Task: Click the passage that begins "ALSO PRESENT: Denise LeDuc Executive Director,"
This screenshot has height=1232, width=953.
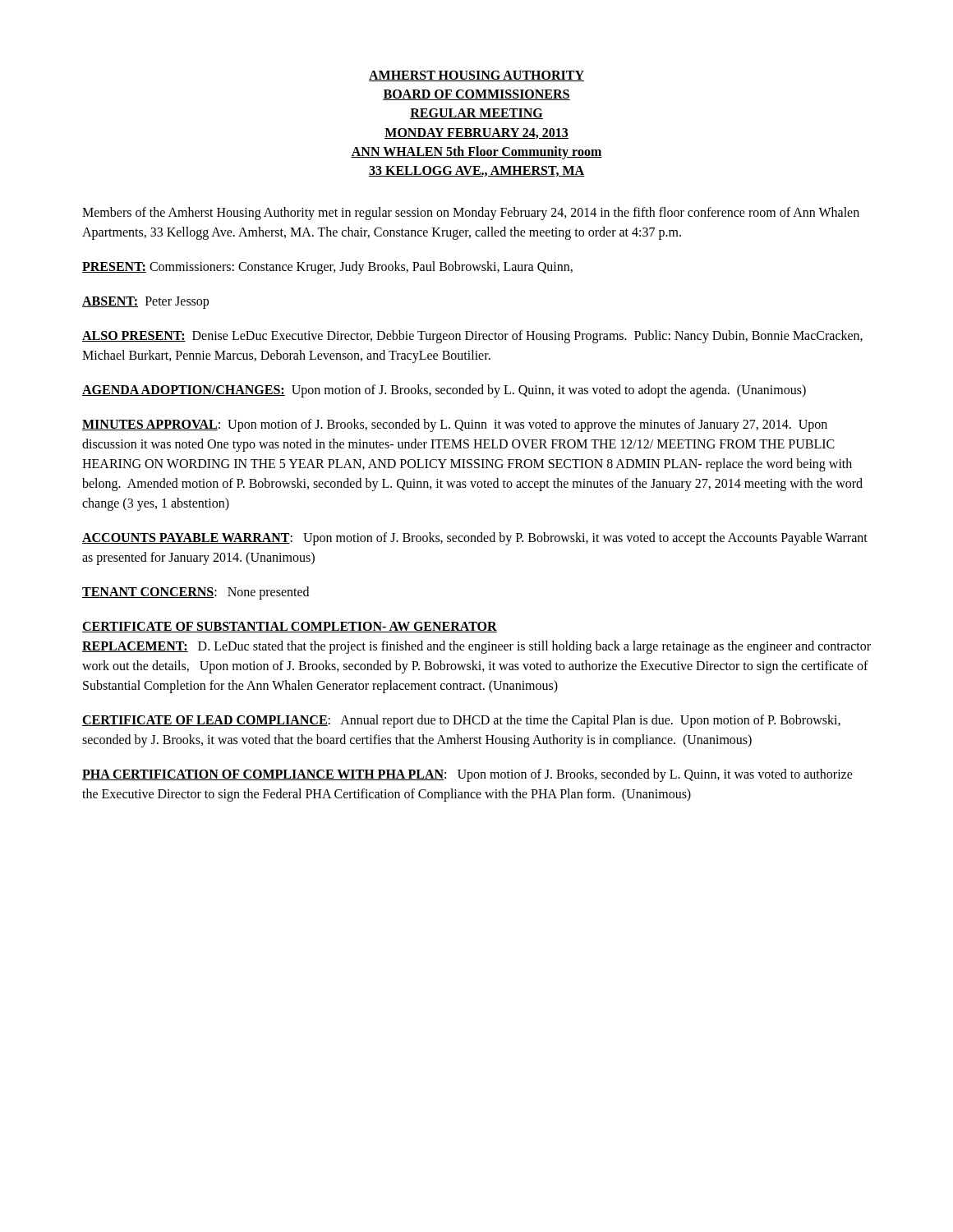Action: 473,346
